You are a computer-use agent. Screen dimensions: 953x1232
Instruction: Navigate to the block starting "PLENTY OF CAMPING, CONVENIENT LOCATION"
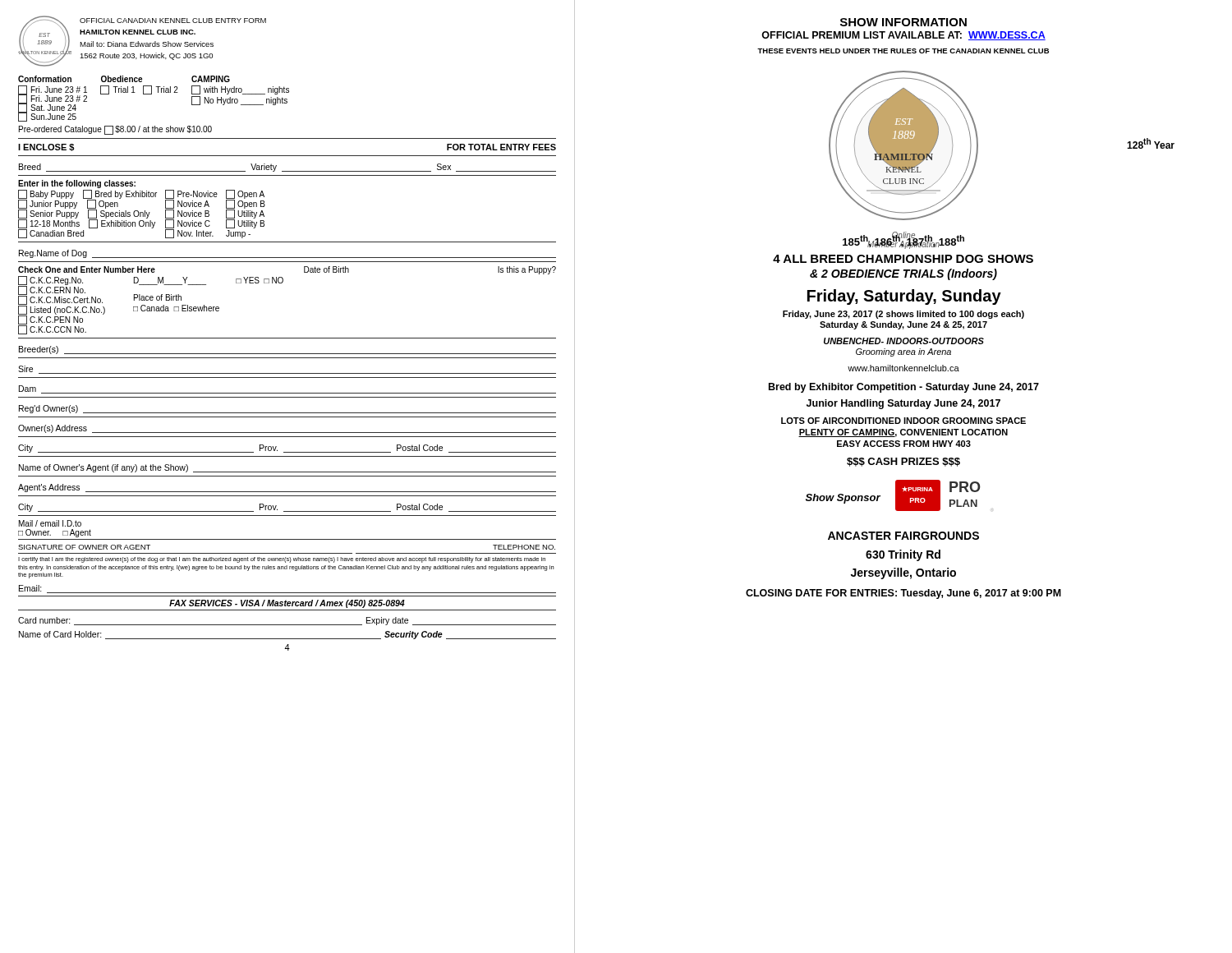[903, 432]
